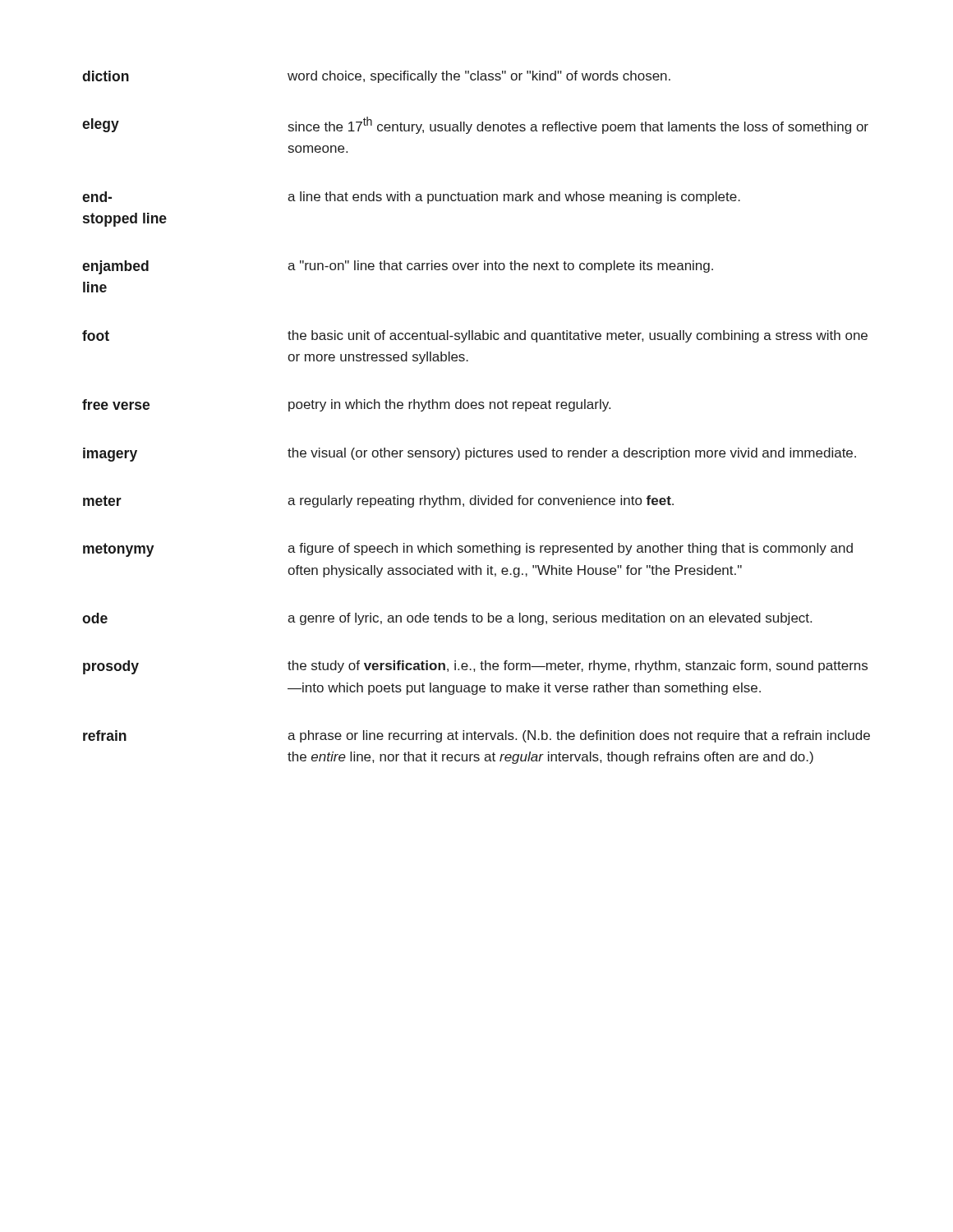Locate the list item that reads "prosody the study of versification, i.e., the"
The width and height of the screenshot is (953, 1232).
coord(476,677)
